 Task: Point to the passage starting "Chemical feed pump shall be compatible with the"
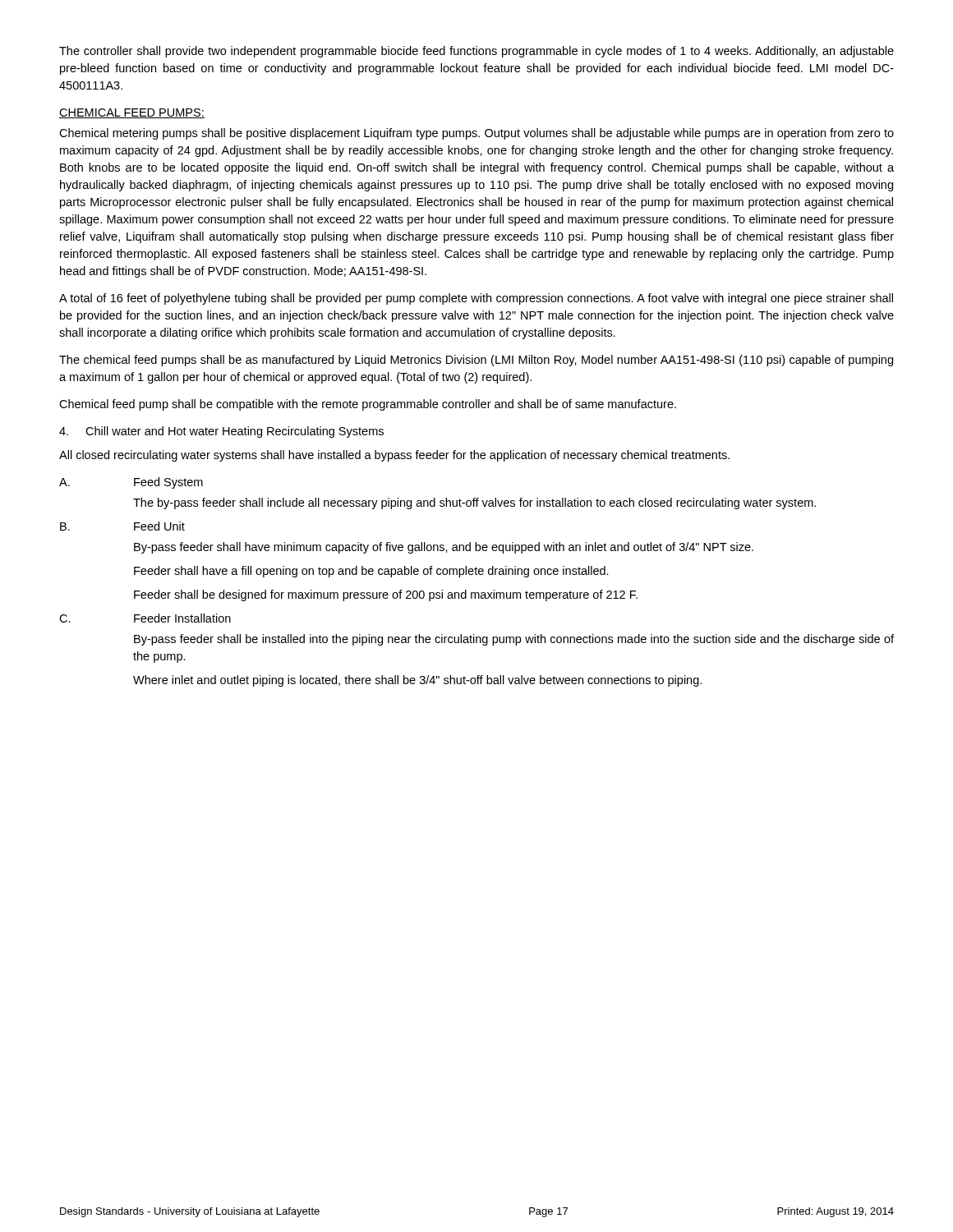coord(476,405)
